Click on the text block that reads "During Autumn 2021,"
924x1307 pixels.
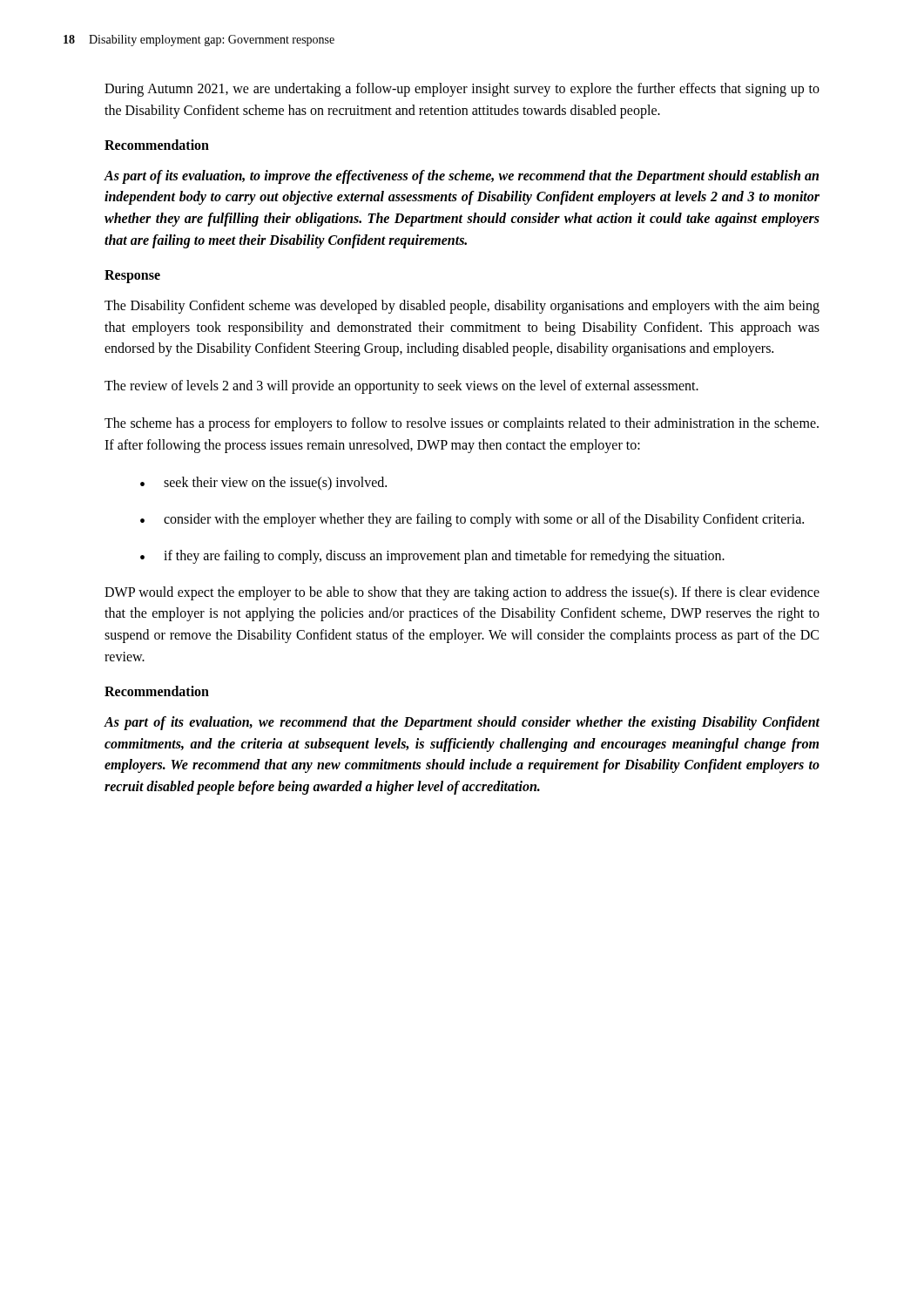[462, 99]
